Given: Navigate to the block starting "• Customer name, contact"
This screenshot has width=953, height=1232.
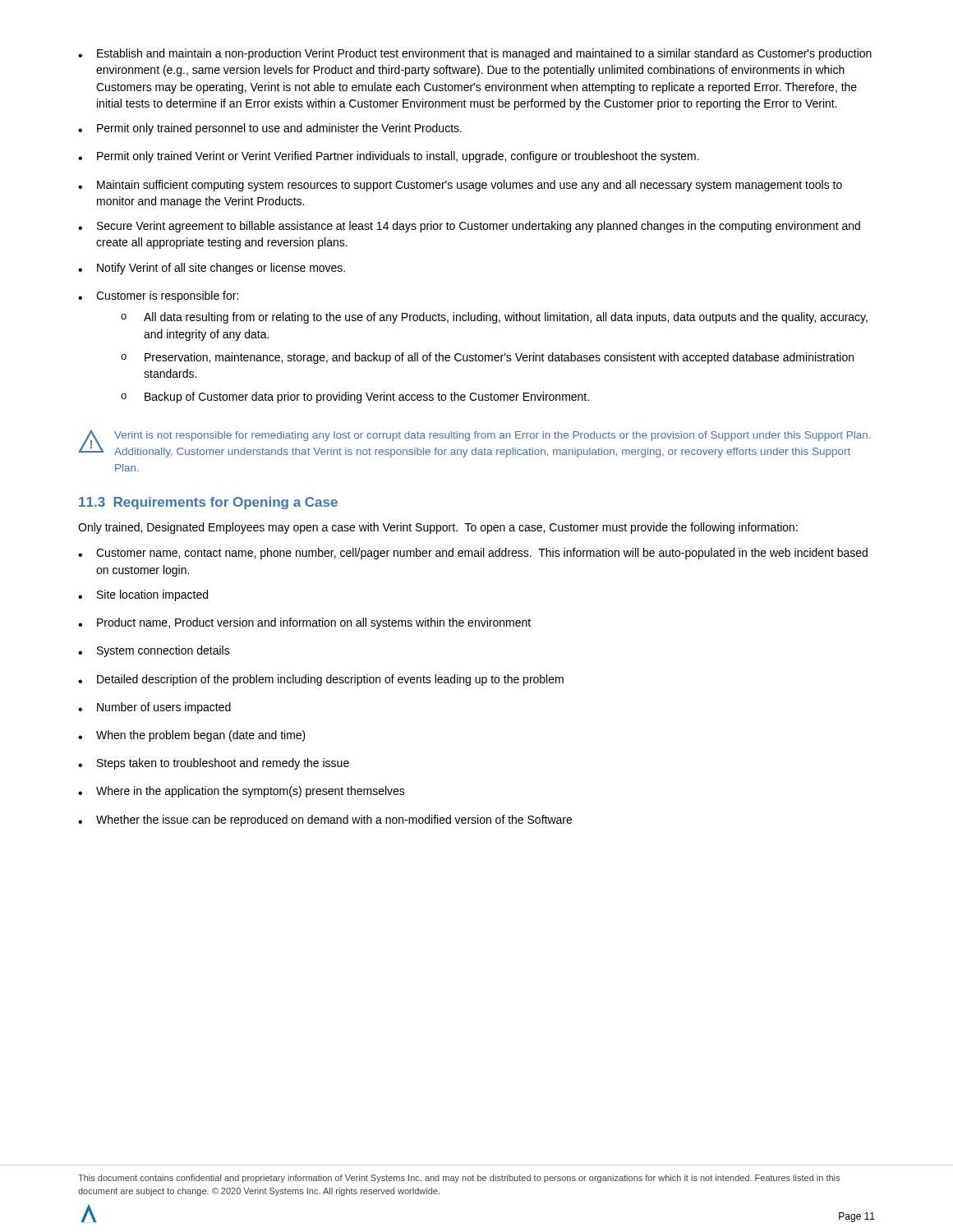Looking at the screenshot, I should [476, 562].
